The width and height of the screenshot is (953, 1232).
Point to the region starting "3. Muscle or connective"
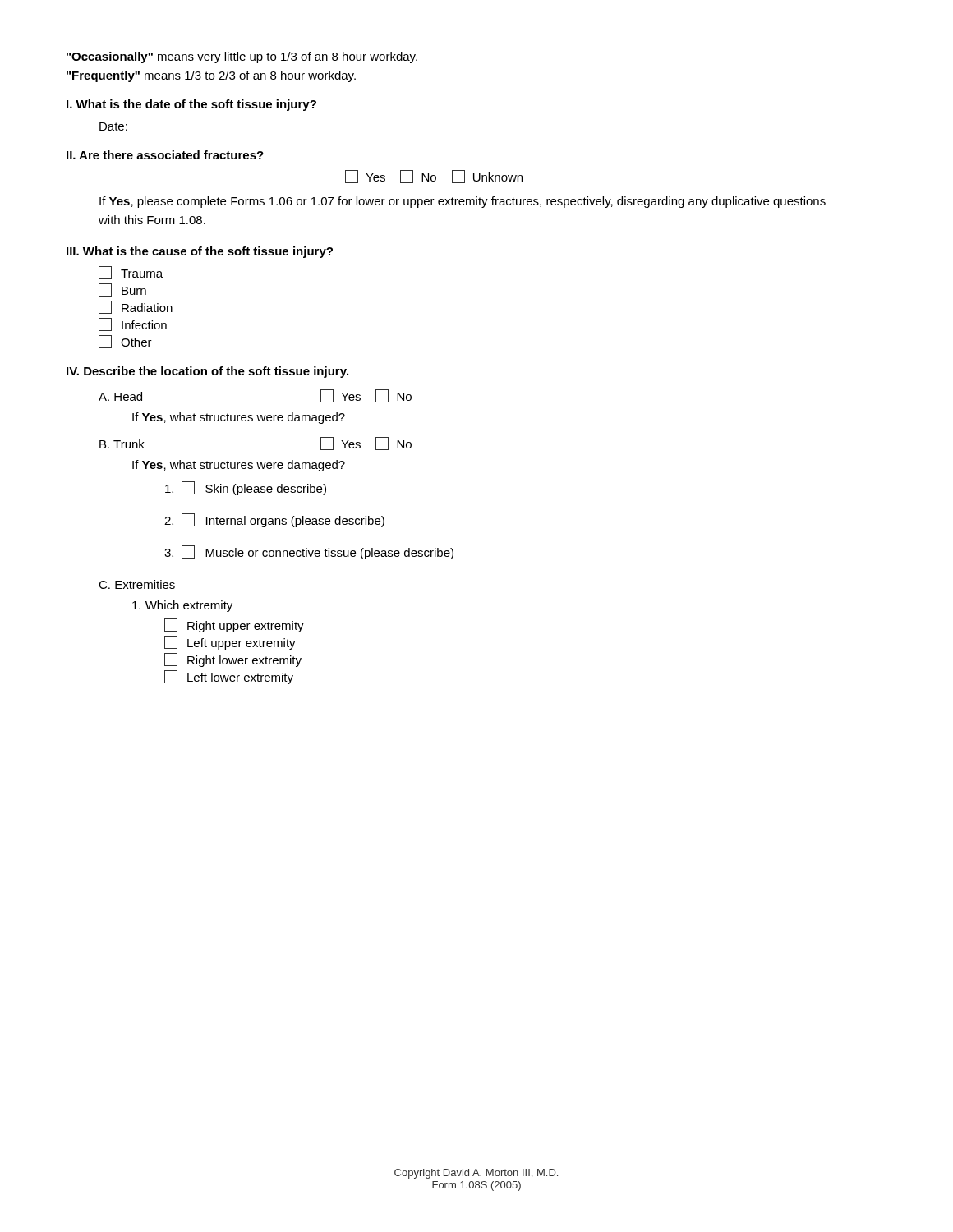309,552
